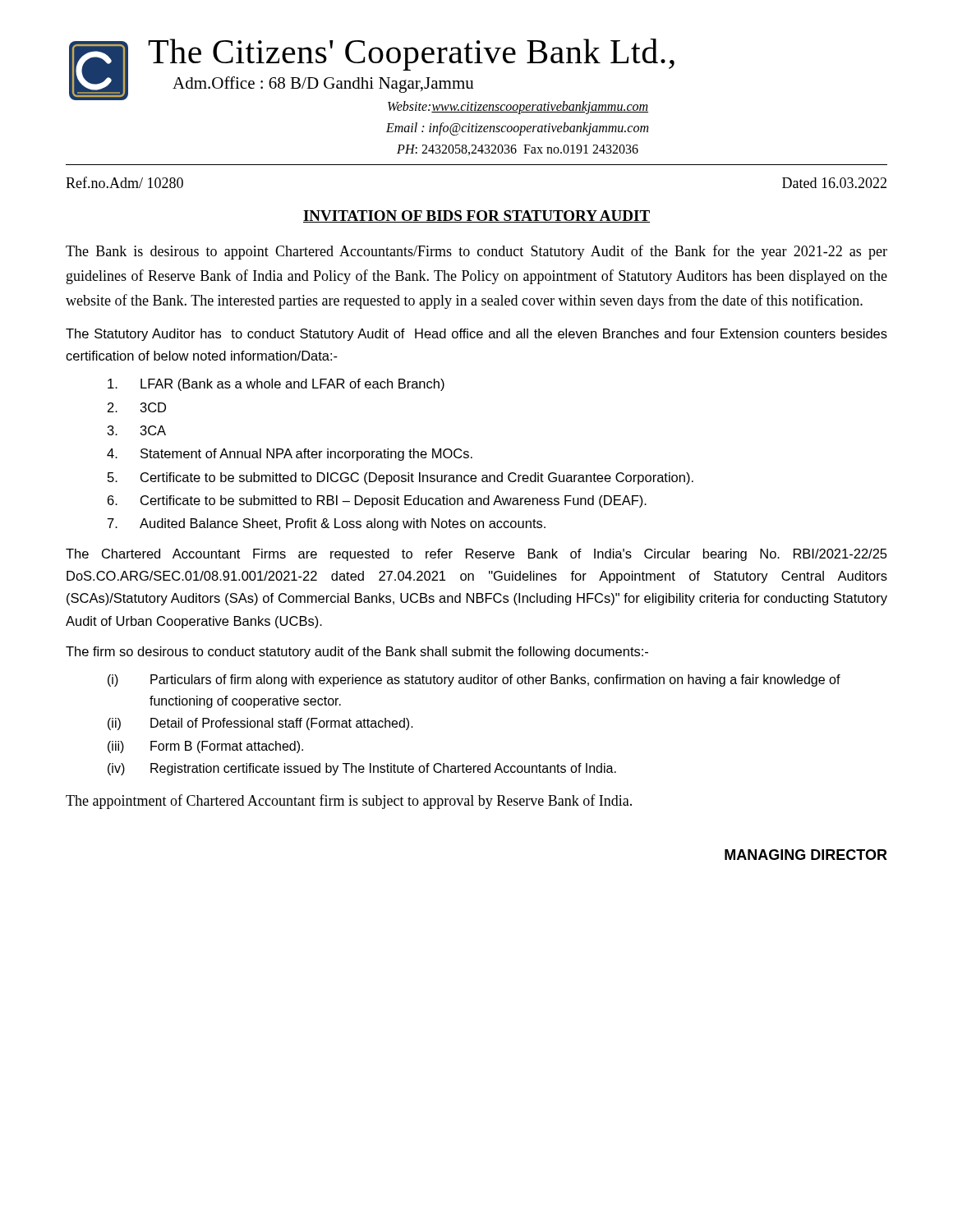
Task: Point to the passage starting "2. 3CD"
Action: (x=116, y=407)
